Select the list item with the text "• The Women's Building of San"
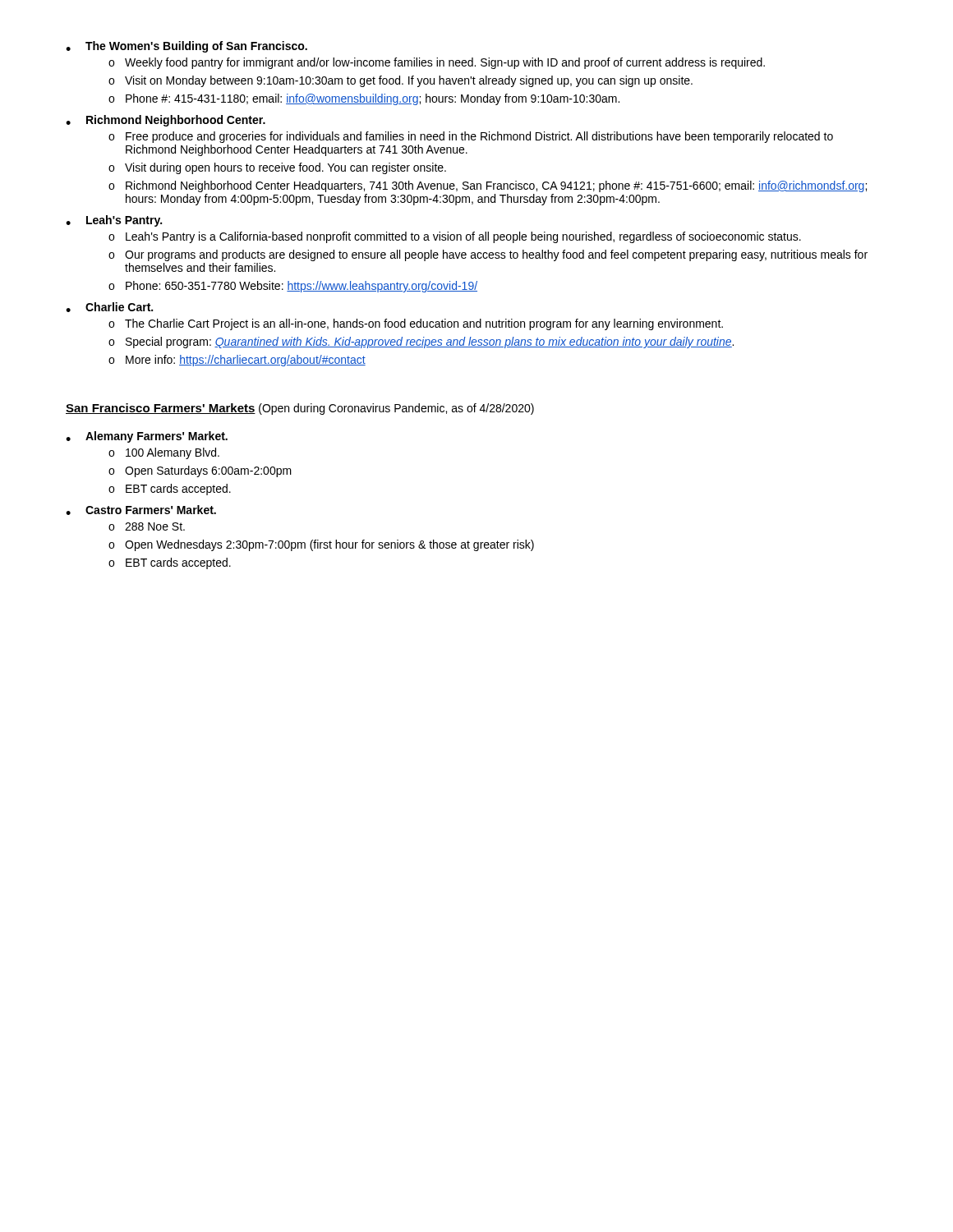Image resolution: width=953 pixels, height=1232 pixels. pyautogui.click(x=416, y=75)
